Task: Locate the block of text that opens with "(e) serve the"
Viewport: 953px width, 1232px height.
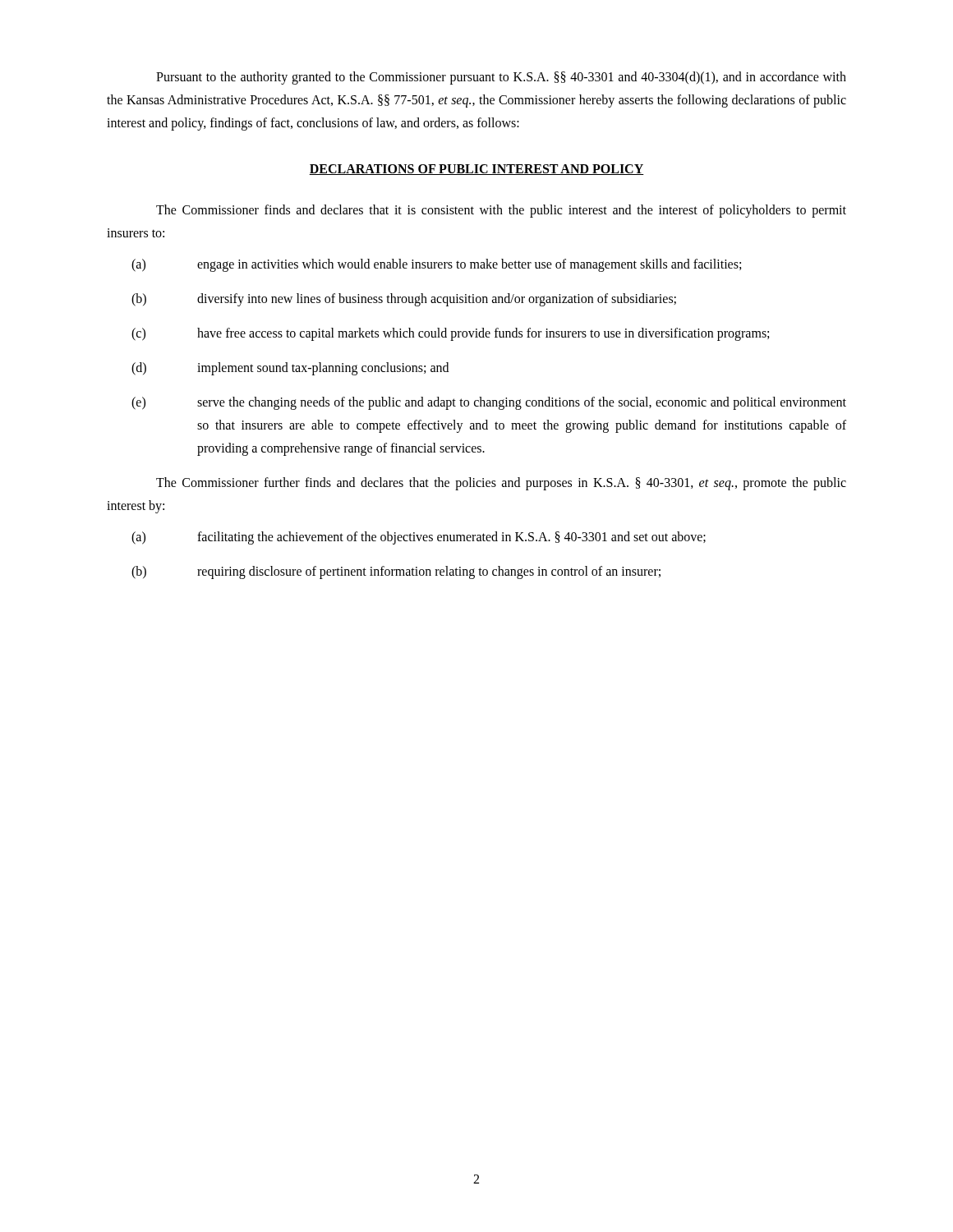Action: click(x=476, y=425)
